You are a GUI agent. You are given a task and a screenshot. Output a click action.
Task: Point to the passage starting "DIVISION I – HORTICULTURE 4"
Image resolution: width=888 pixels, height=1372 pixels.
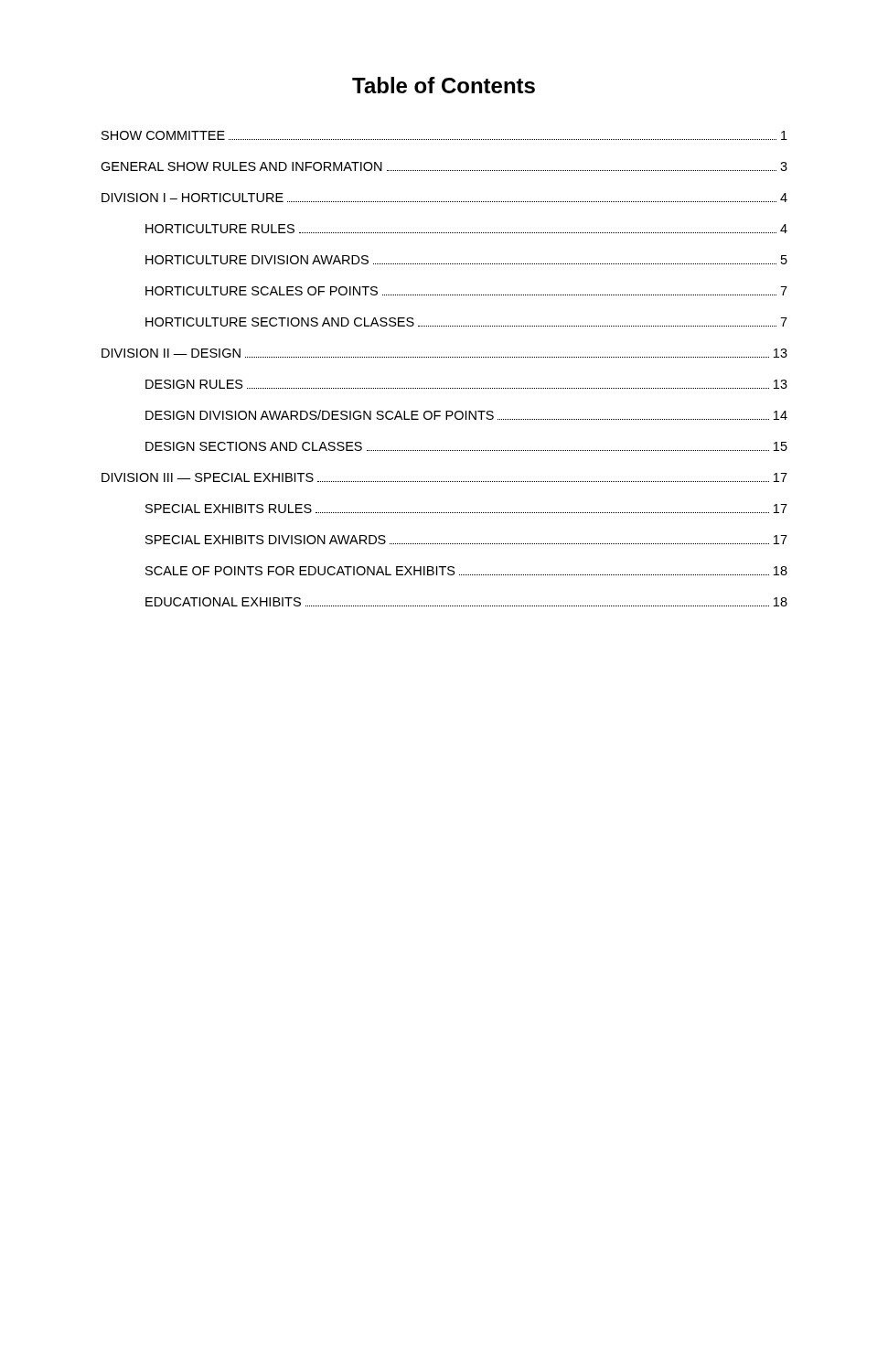(x=444, y=198)
